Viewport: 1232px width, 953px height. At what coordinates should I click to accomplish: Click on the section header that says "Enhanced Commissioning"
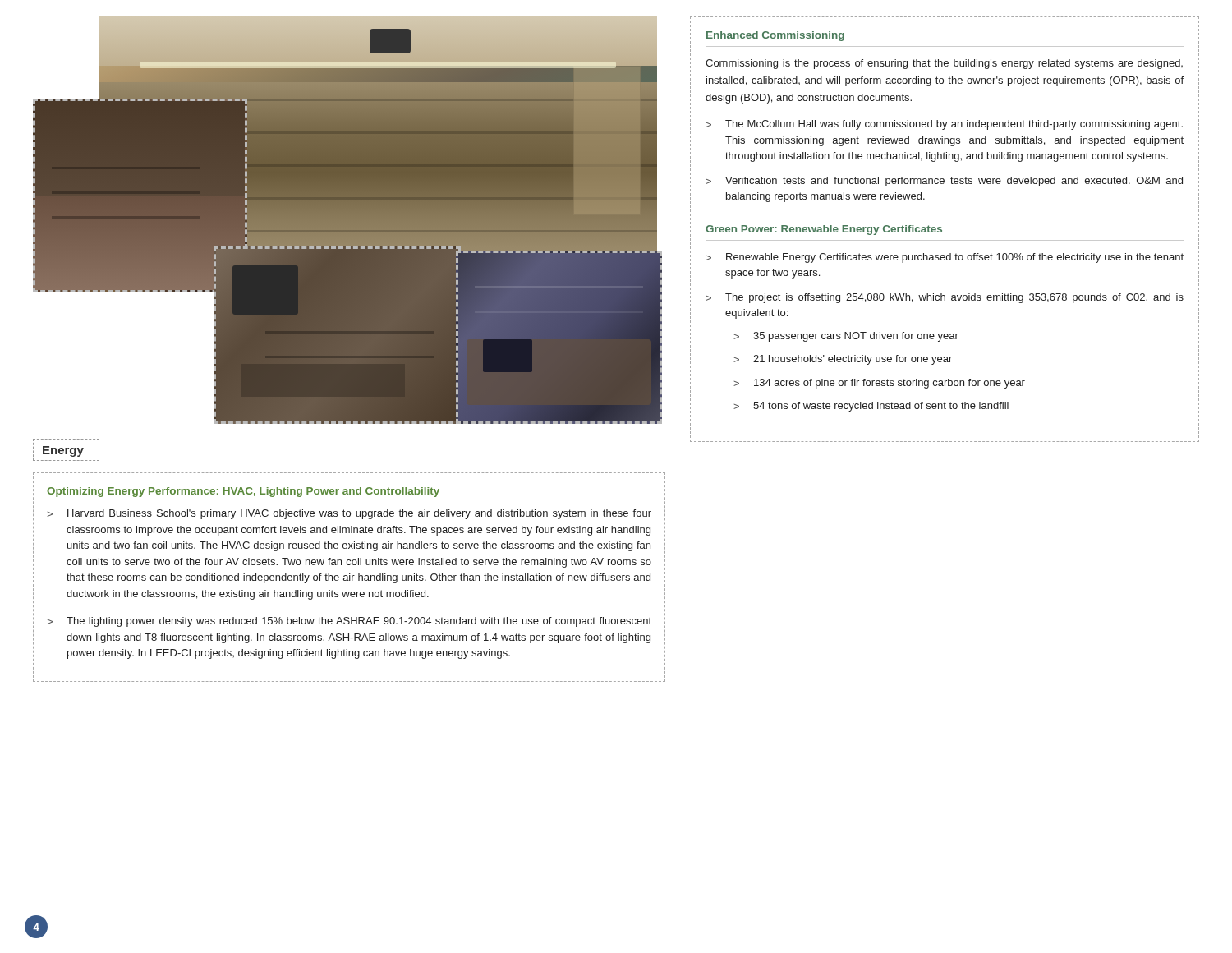(775, 35)
